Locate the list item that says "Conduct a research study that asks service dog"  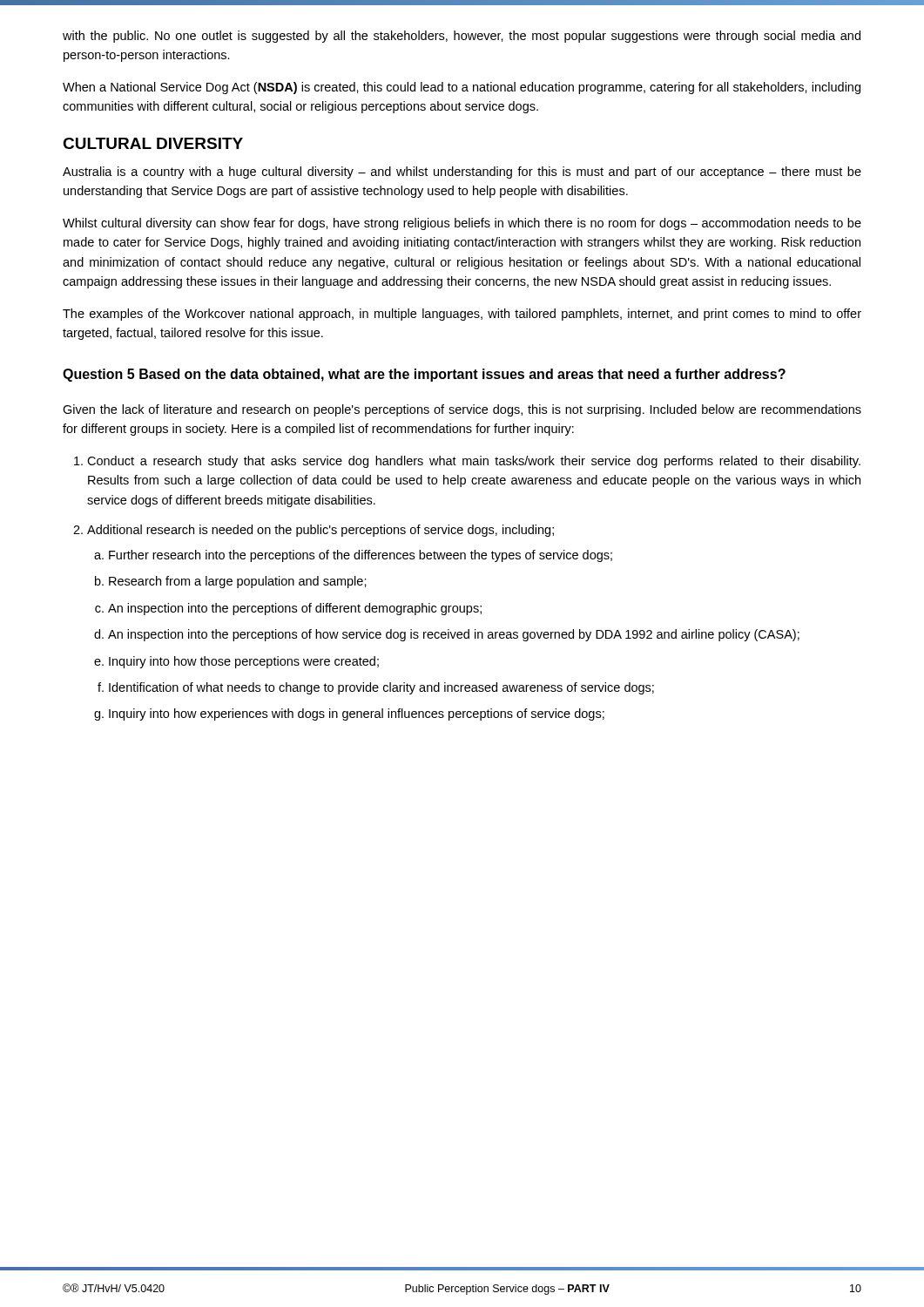pyautogui.click(x=462, y=481)
